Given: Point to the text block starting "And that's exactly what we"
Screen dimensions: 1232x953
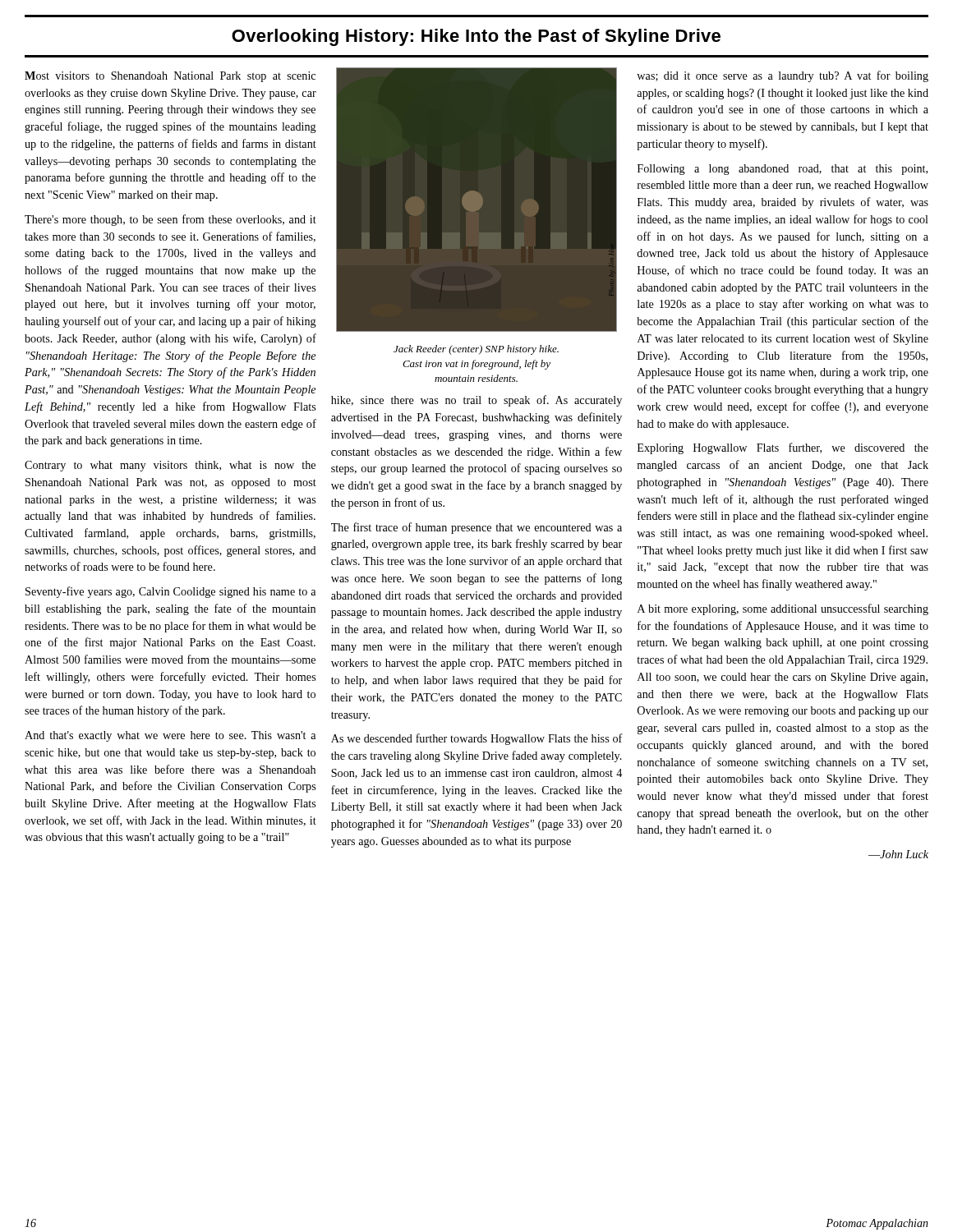Looking at the screenshot, I should (170, 787).
